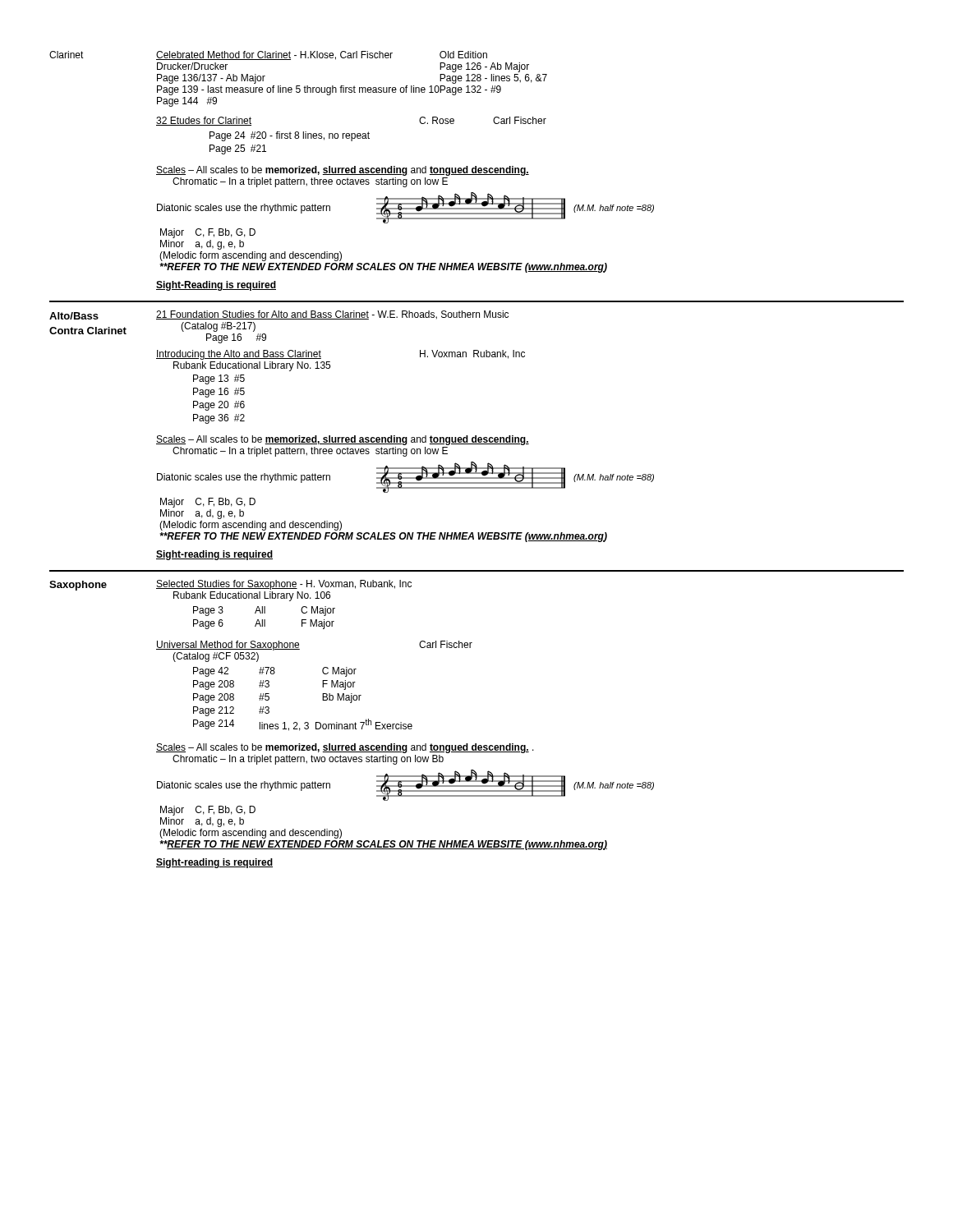Locate the text block starting "Clarinet Celebrated Method for Clarinet -"

[476, 170]
